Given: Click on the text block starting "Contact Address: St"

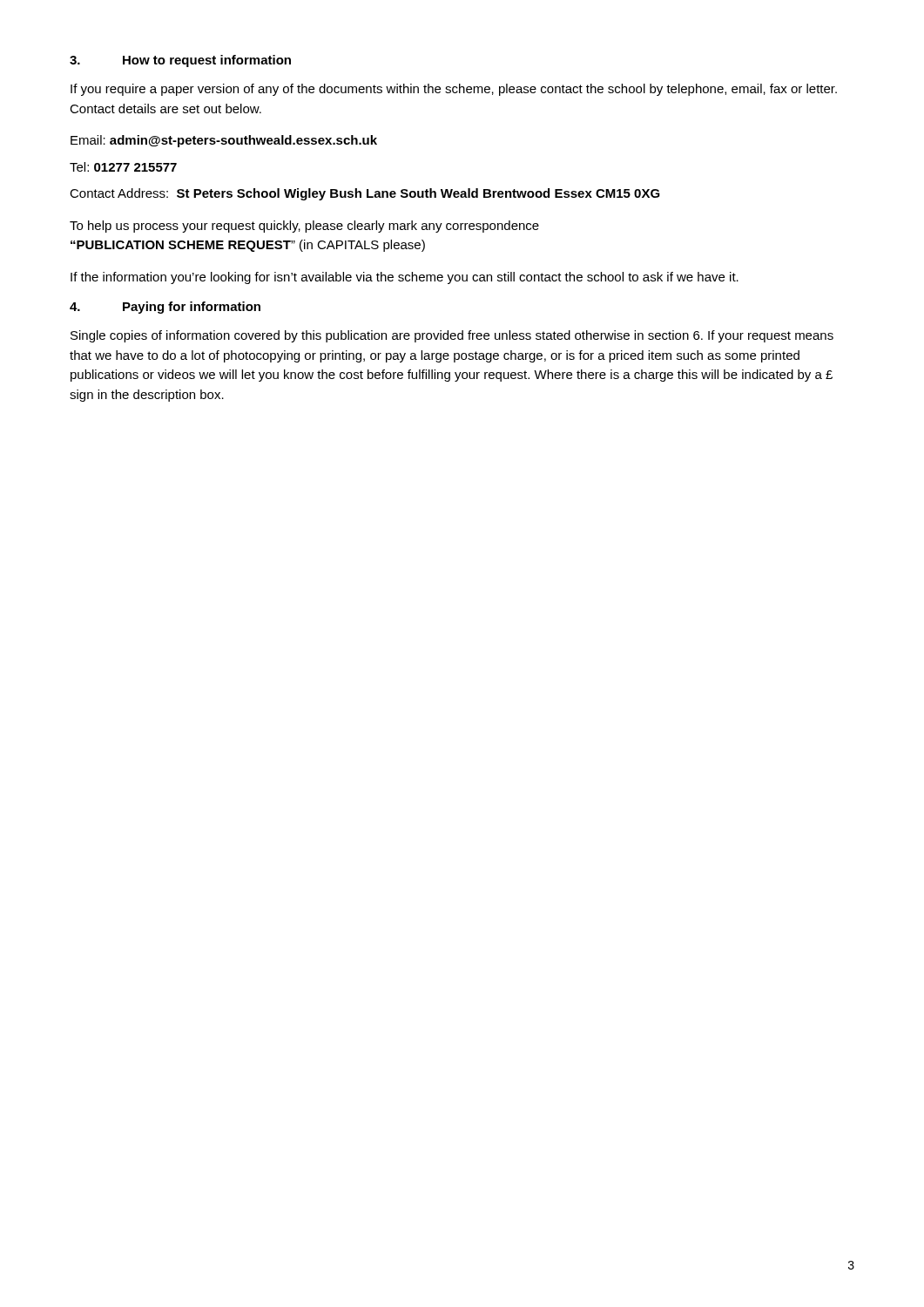Looking at the screenshot, I should (365, 193).
